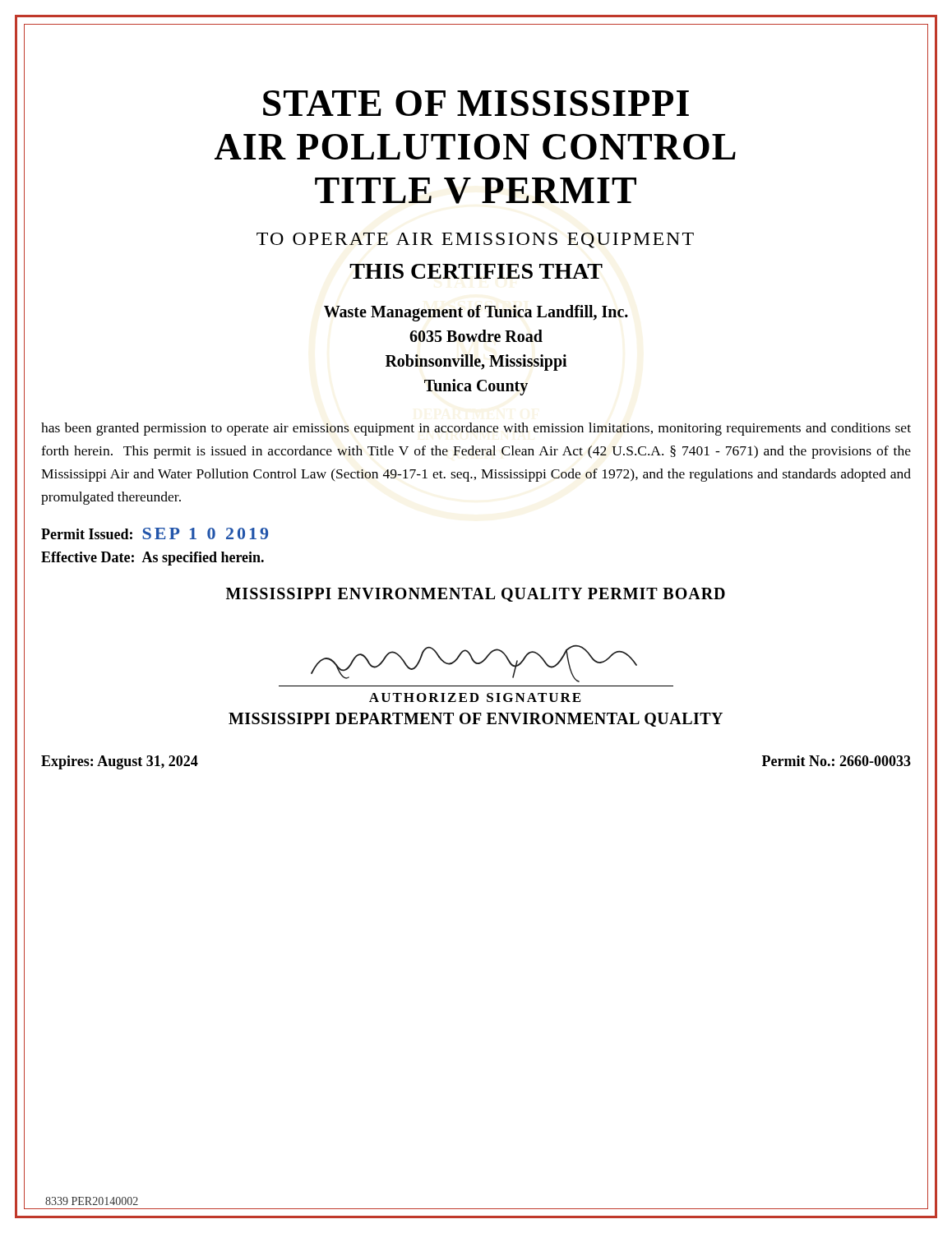
Task: Where does it say "THIS CERTIFIES THAT"?
Action: [476, 271]
